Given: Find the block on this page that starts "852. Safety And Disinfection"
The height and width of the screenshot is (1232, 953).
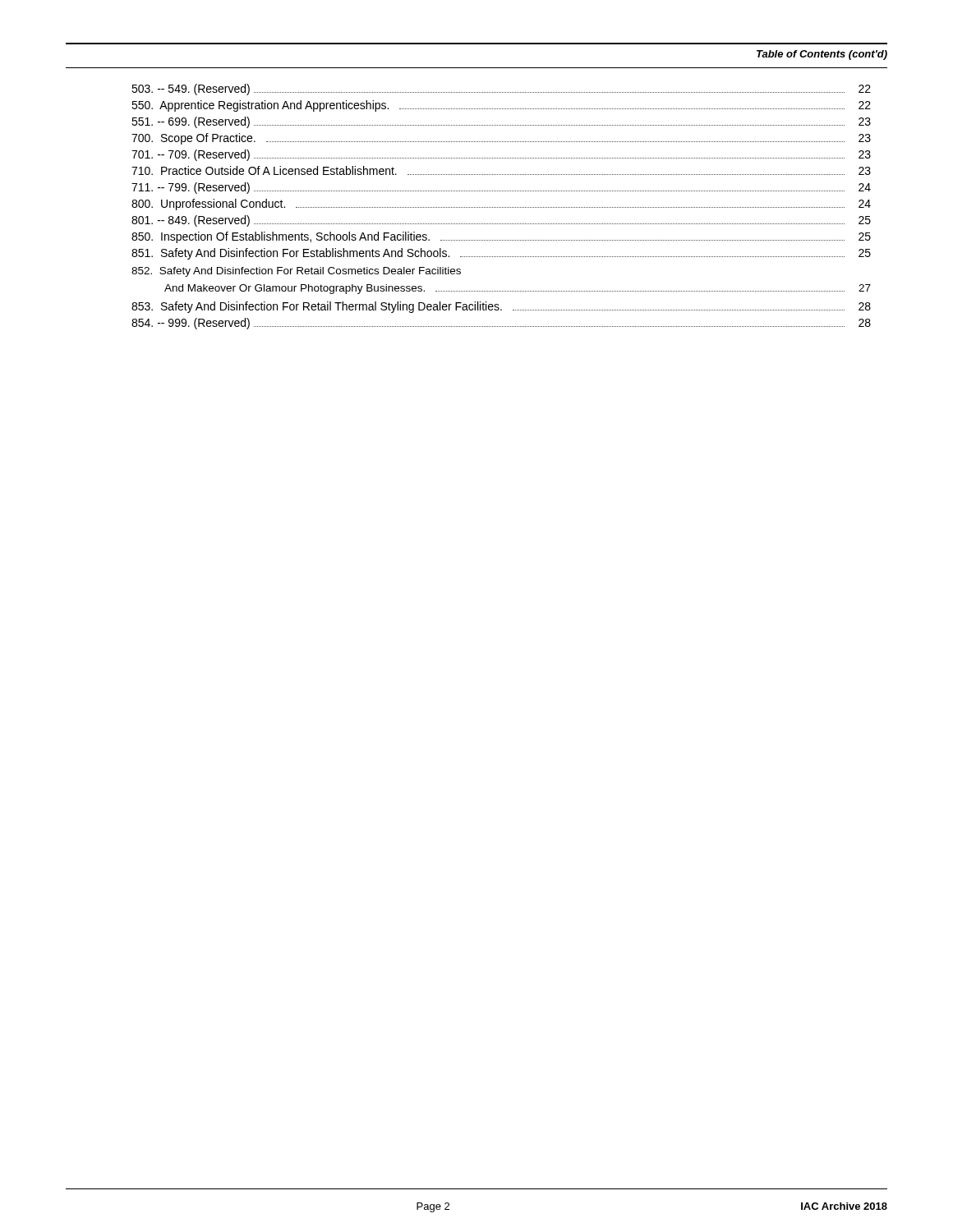Looking at the screenshot, I should [501, 280].
